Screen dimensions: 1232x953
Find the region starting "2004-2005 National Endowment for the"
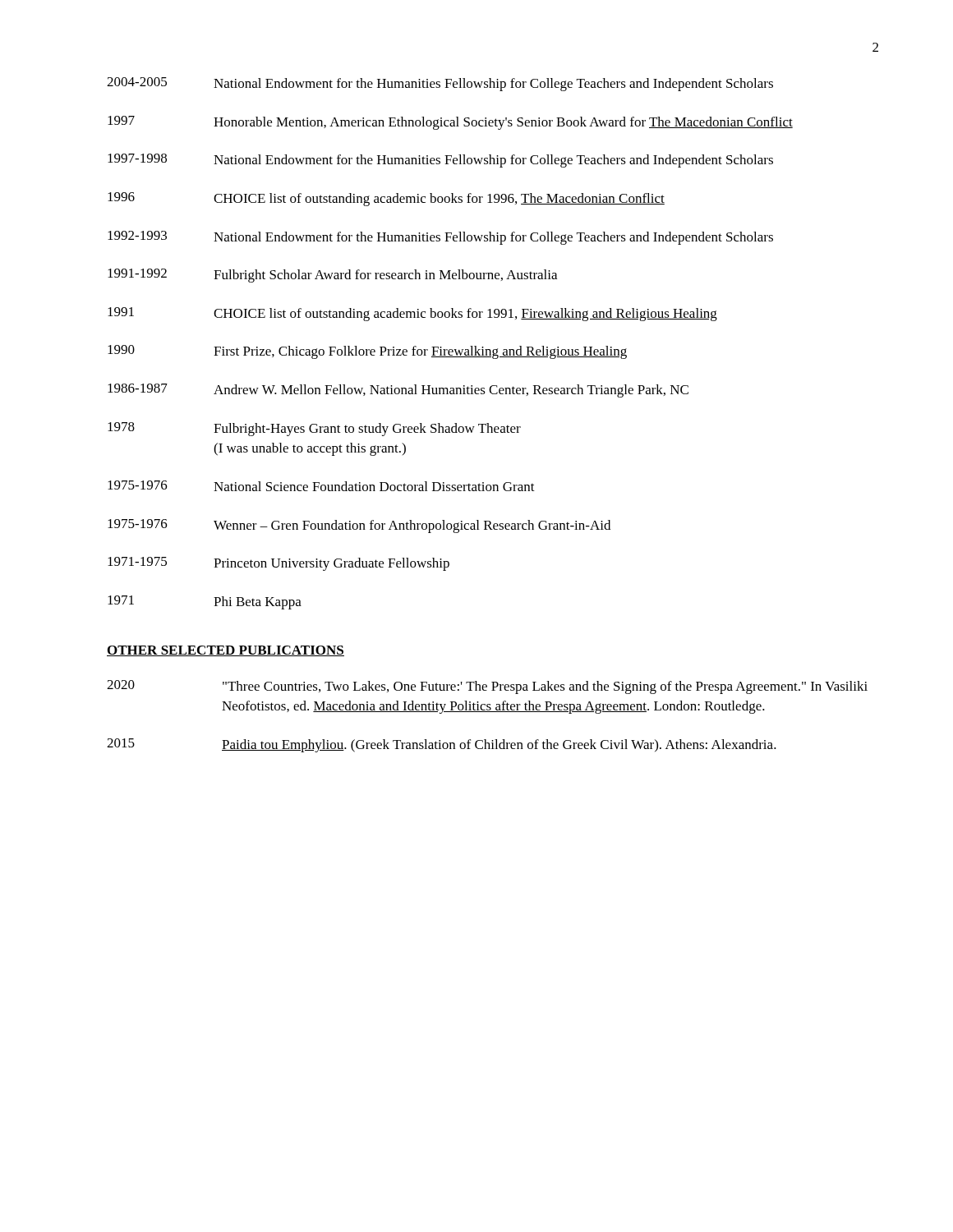click(x=493, y=84)
